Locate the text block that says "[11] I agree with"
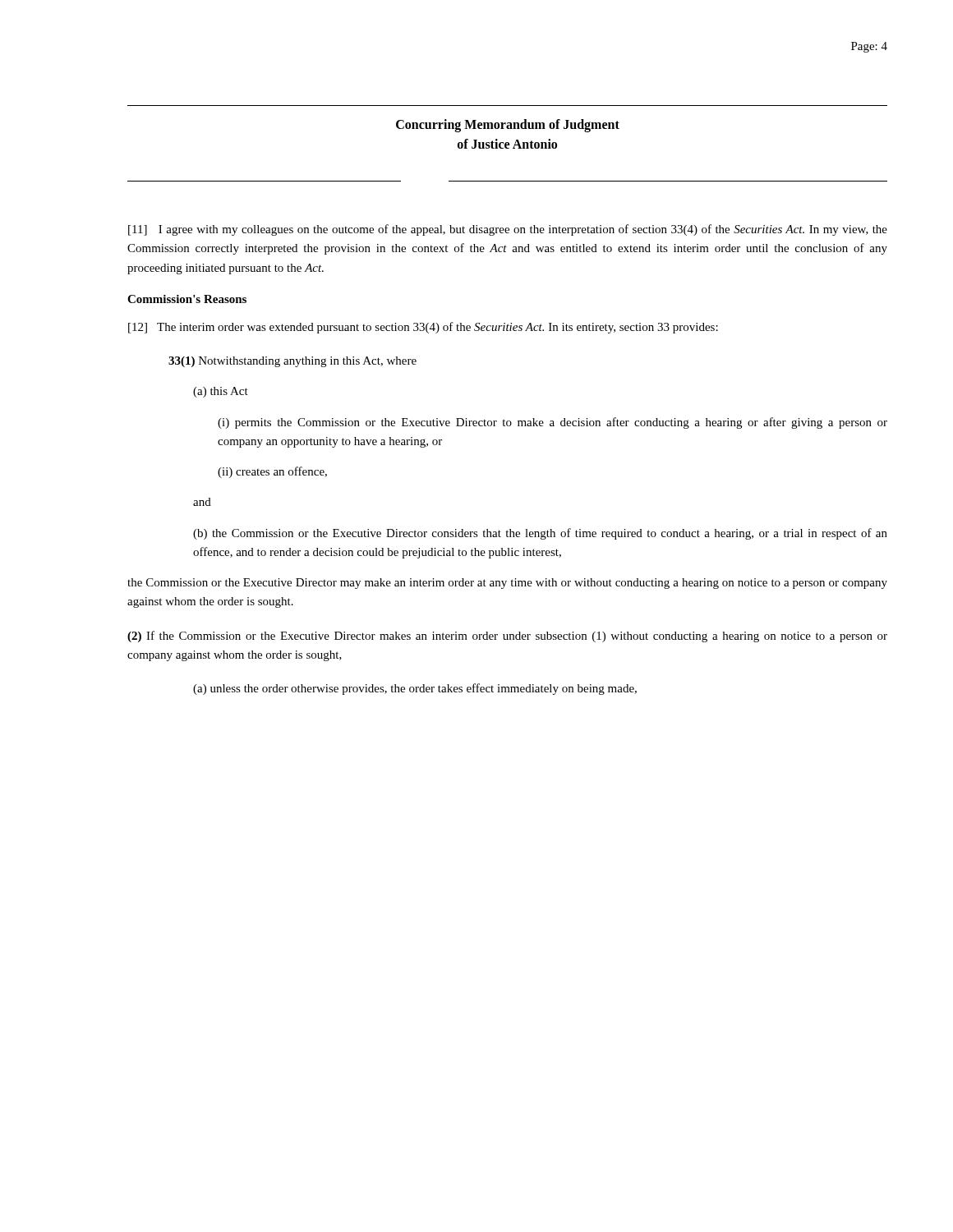 pos(507,248)
